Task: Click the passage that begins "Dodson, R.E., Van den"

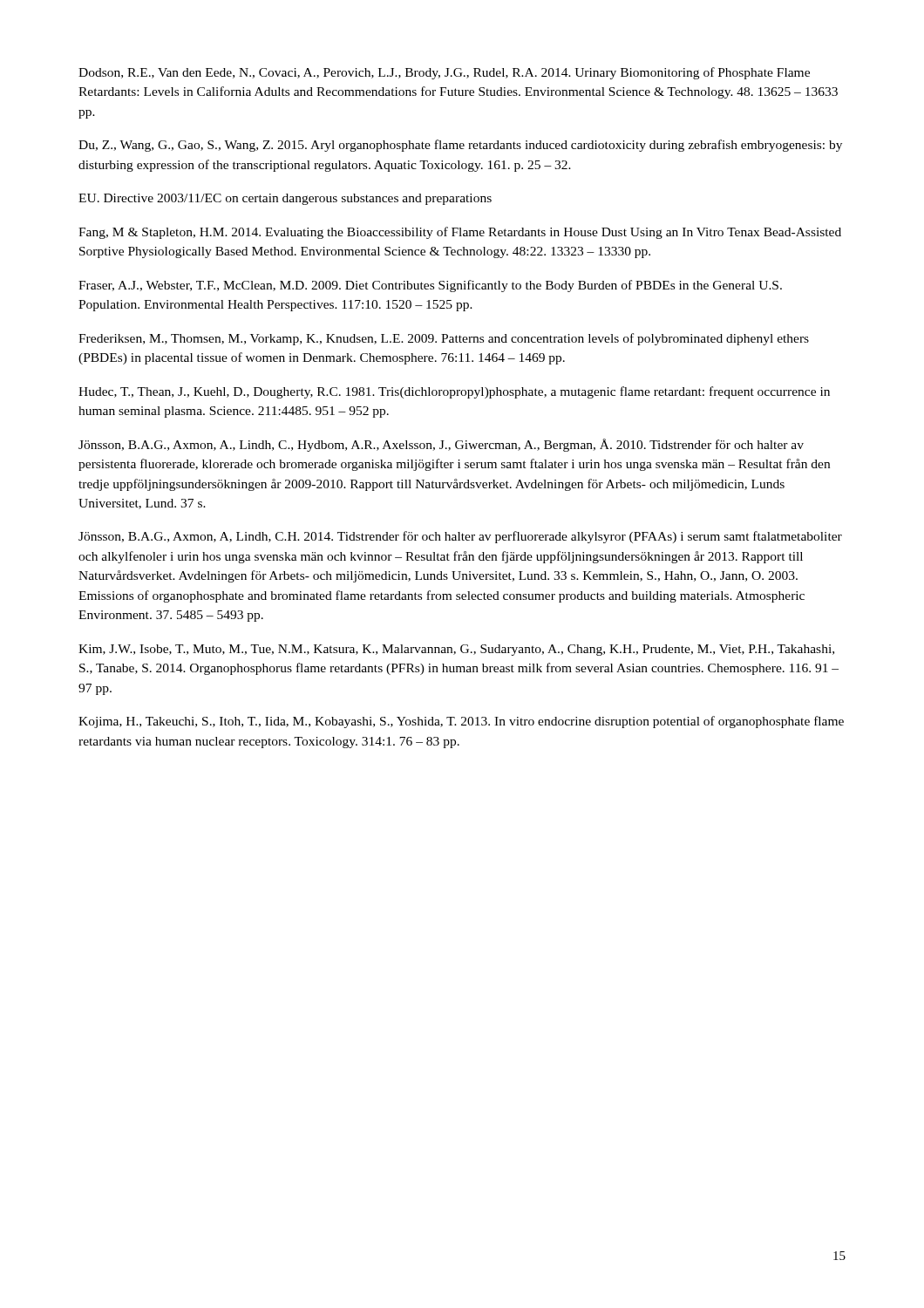Action: [x=458, y=91]
